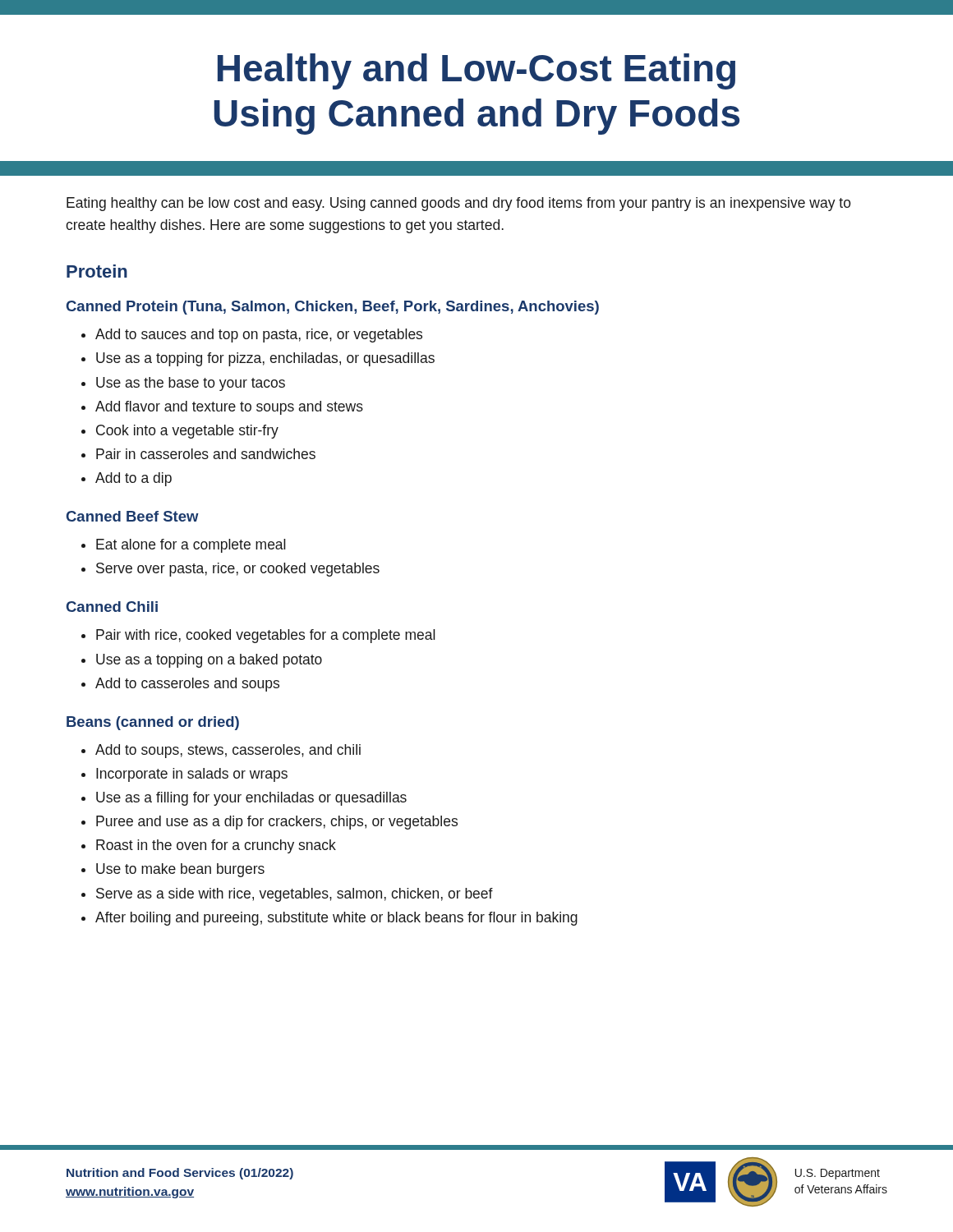Locate the block starting "Use as the"

pyautogui.click(x=190, y=382)
